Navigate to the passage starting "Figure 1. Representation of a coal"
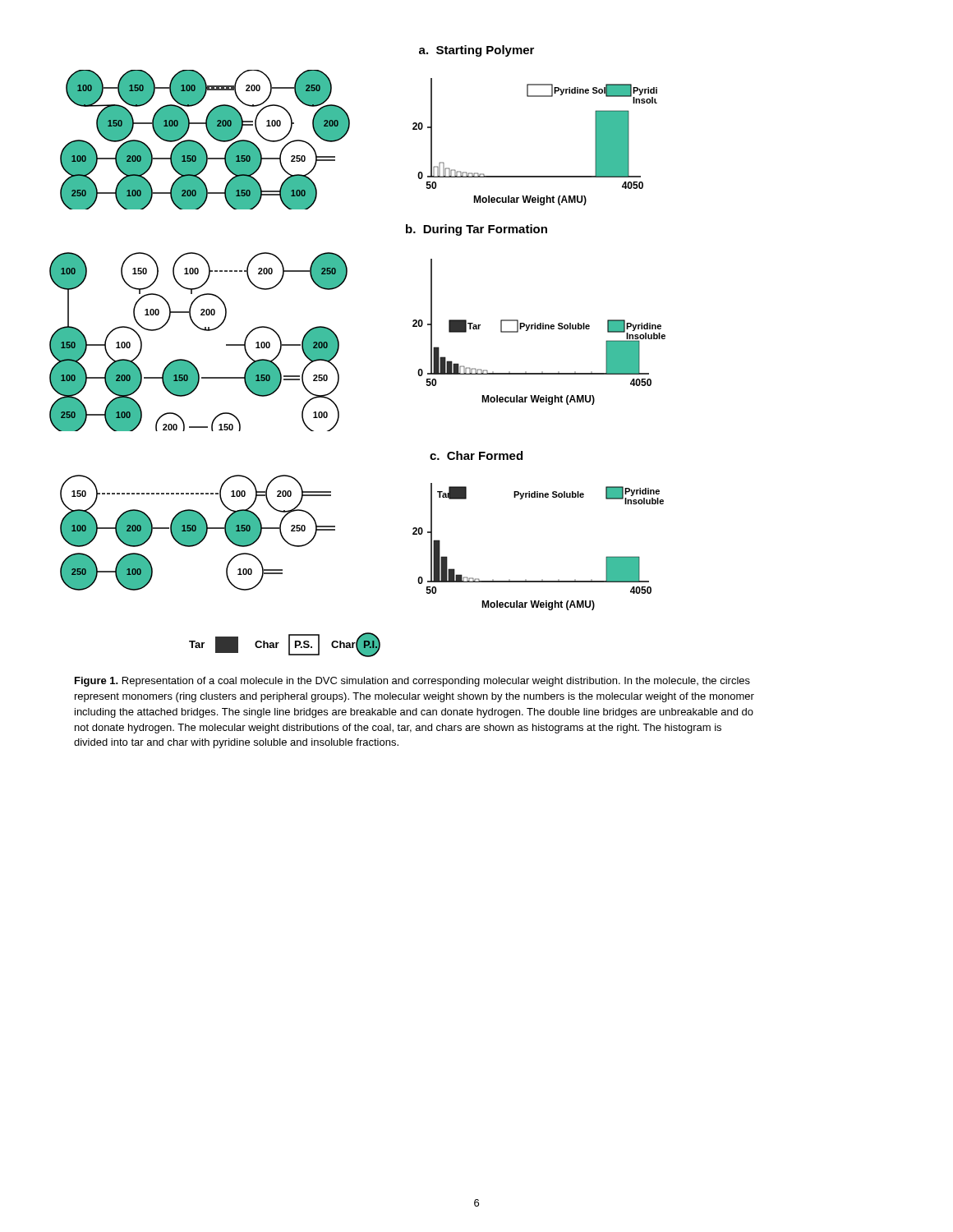This screenshot has width=953, height=1232. [414, 711]
